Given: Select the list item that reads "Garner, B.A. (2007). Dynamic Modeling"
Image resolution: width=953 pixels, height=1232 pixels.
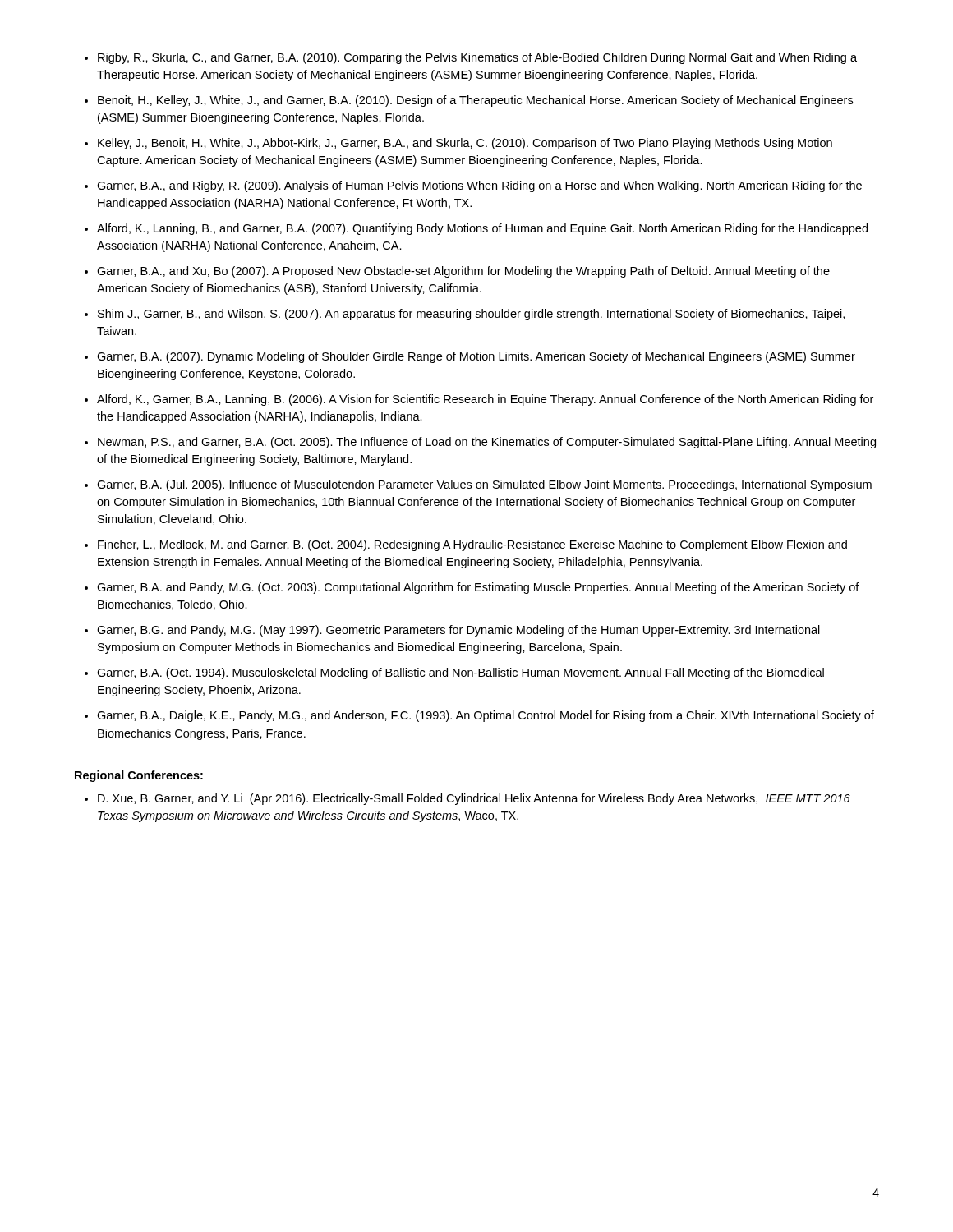Looking at the screenshot, I should tap(476, 365).
